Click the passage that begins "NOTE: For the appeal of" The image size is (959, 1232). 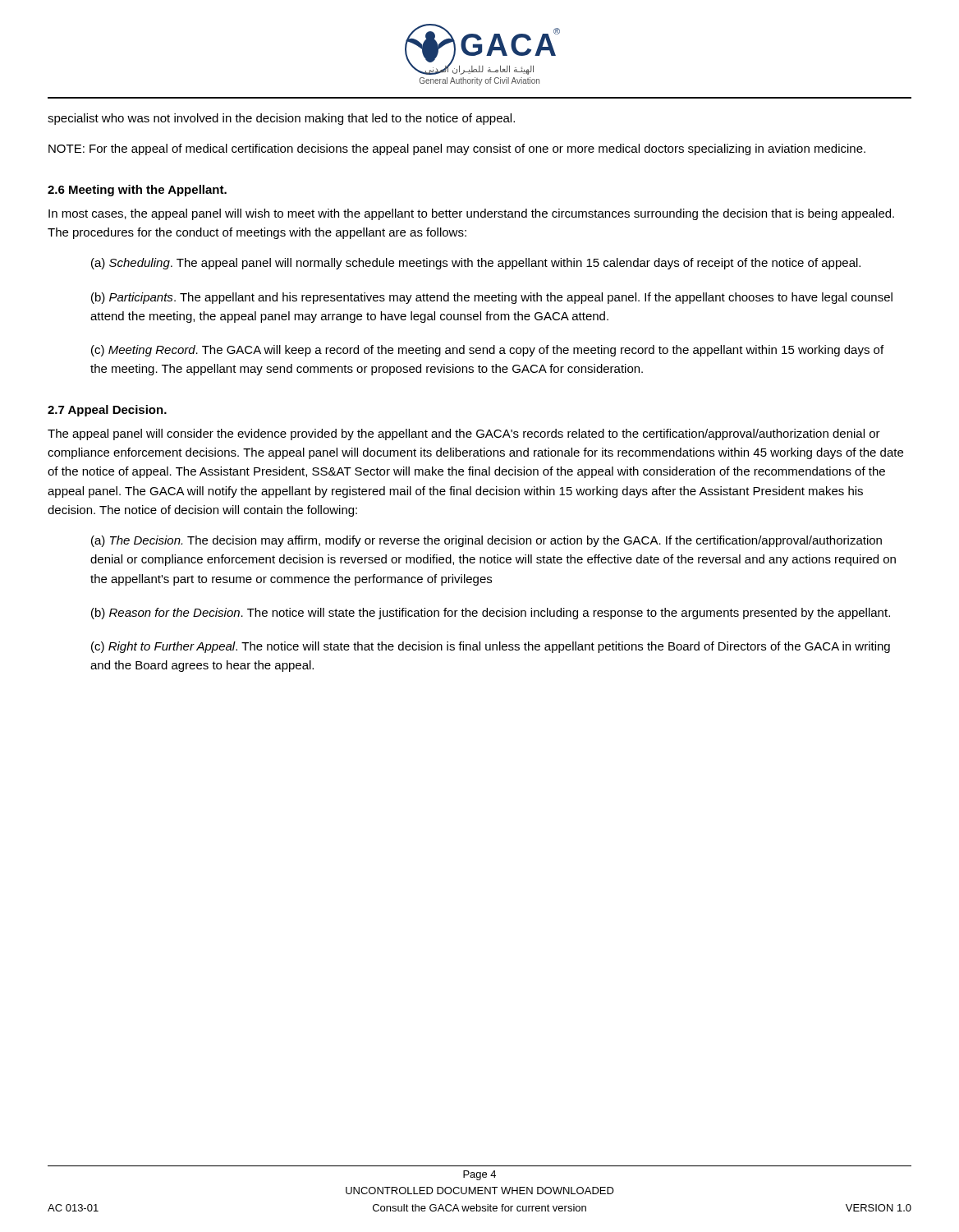[457, 148]
